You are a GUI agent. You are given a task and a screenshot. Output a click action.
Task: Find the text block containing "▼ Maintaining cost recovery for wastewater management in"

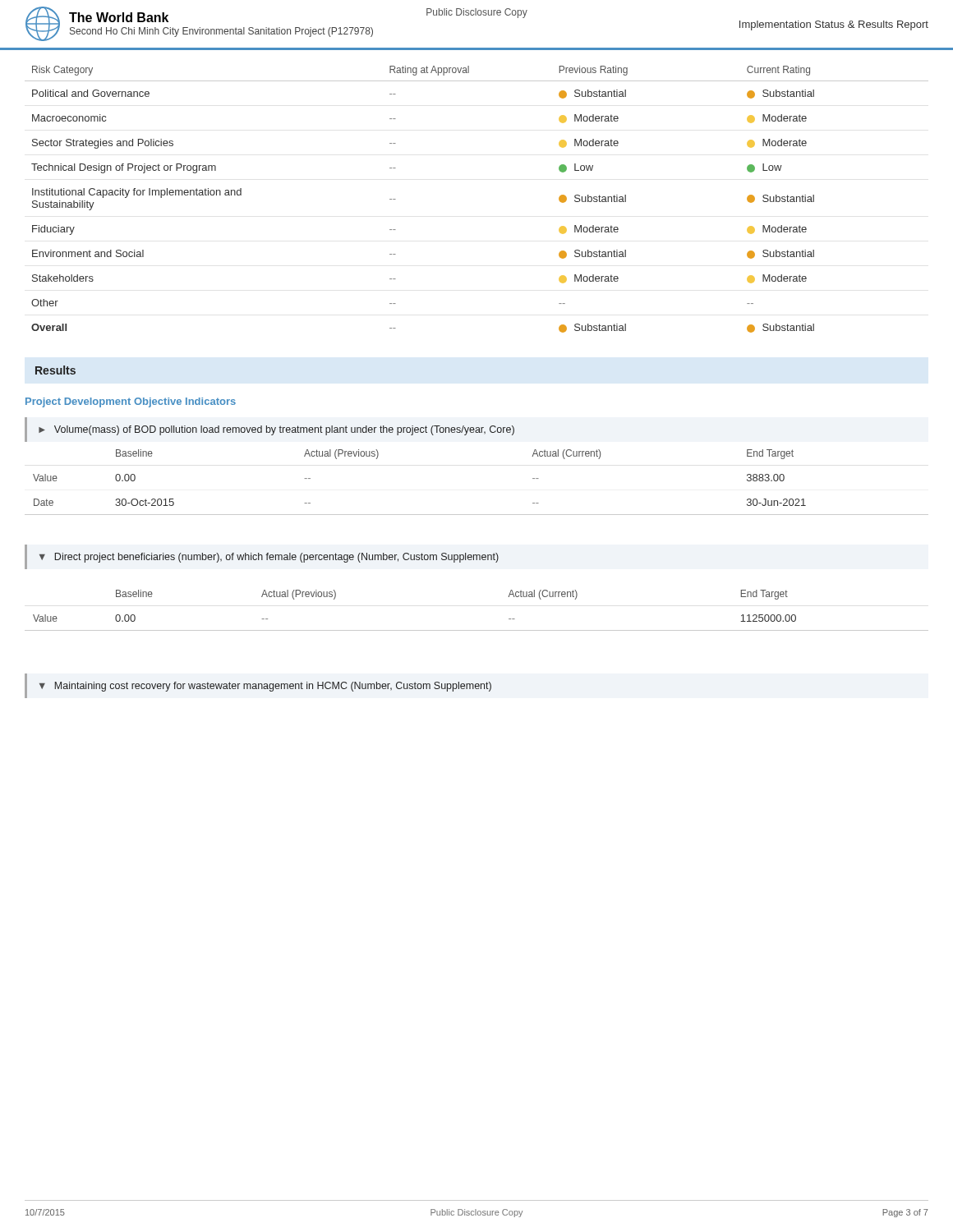pyautogui.click(x=264, y=686)
